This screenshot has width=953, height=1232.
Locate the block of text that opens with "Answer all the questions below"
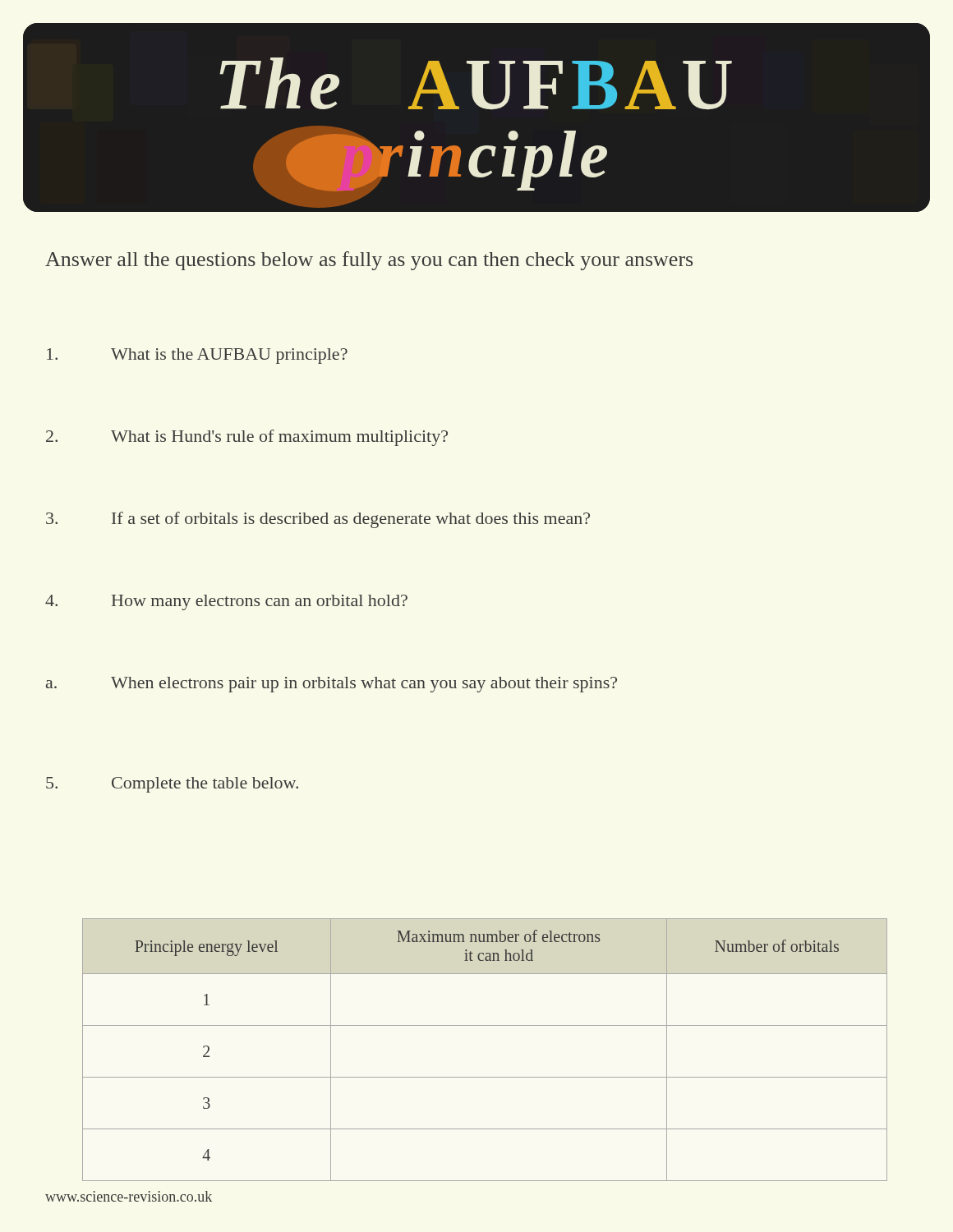coord(369,259)
